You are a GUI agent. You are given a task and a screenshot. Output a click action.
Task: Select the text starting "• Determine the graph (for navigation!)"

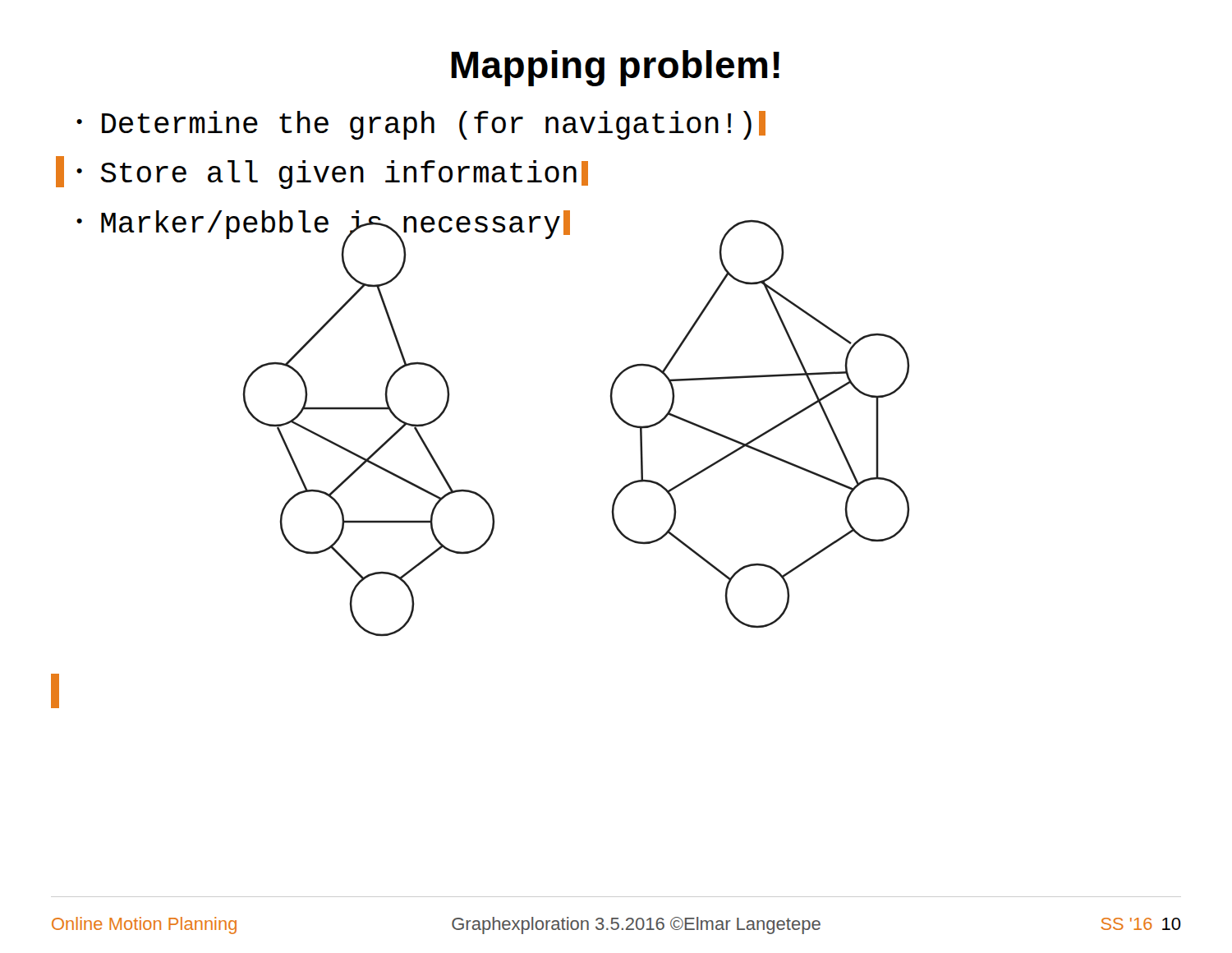(419, 126)
